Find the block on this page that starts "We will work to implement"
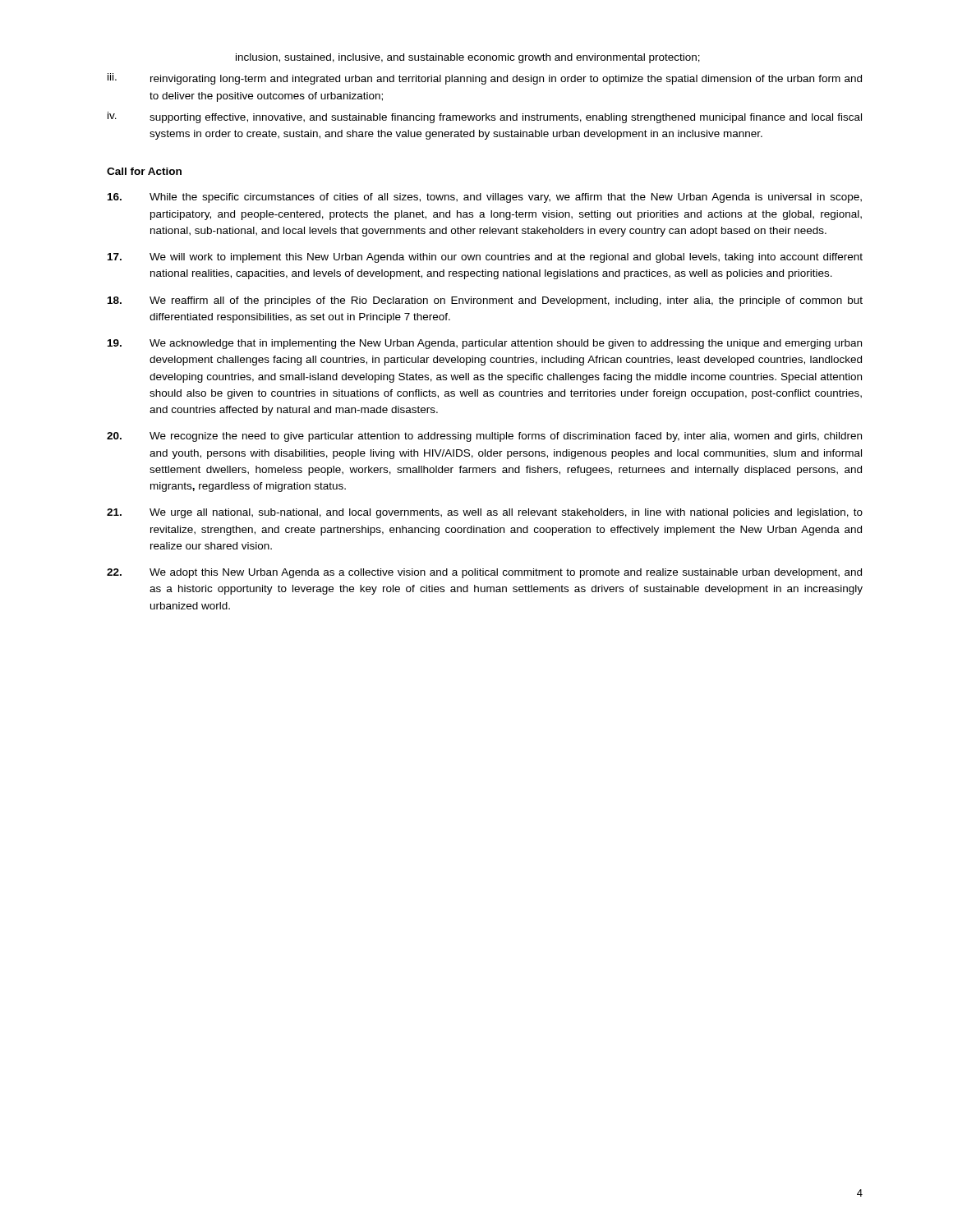Image resolution: width=953 pixels, height=1232 pixels. (x=485, y=265)
